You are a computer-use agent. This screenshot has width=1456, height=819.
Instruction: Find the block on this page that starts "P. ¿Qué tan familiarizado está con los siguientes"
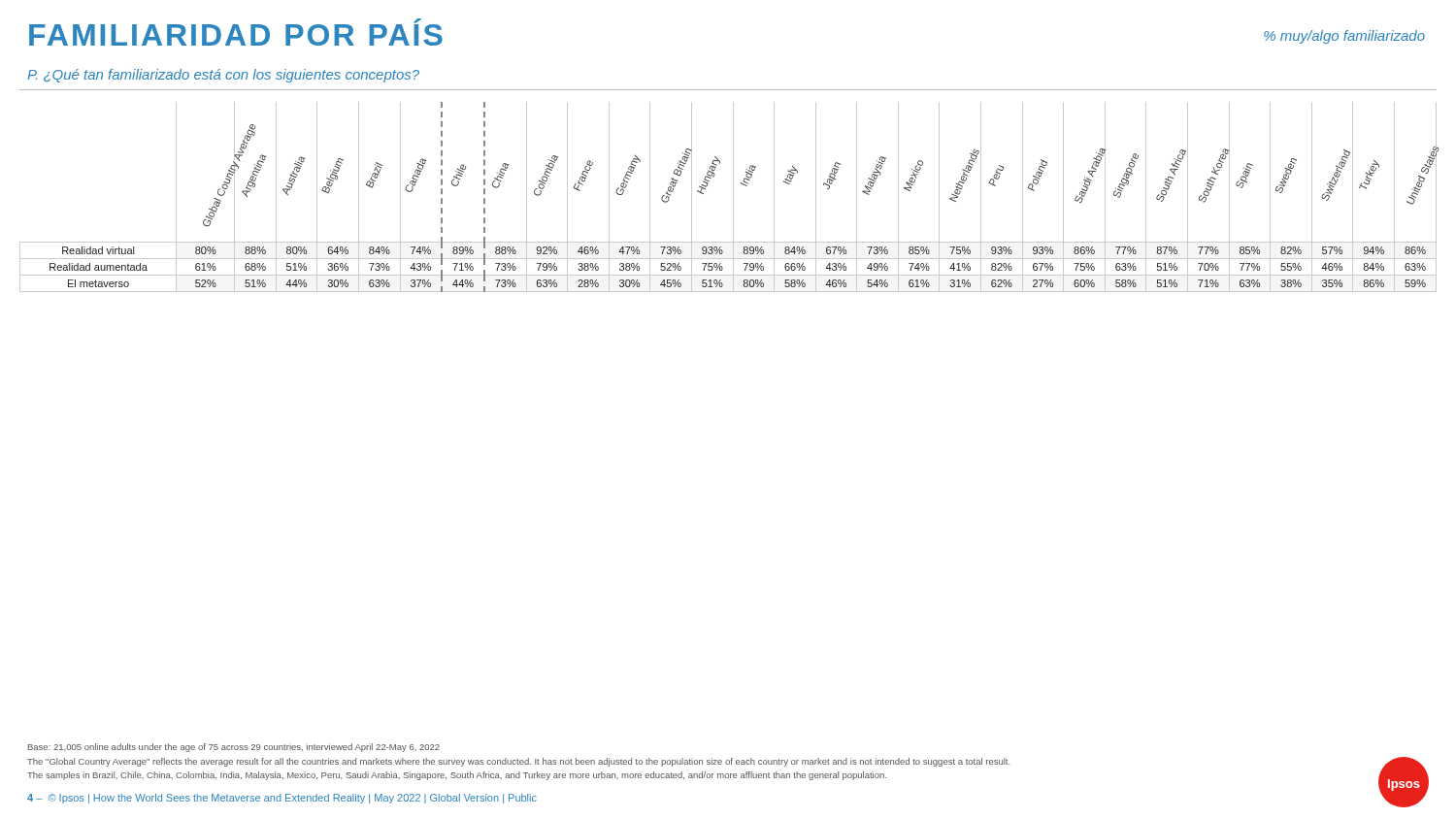[223, 74]
